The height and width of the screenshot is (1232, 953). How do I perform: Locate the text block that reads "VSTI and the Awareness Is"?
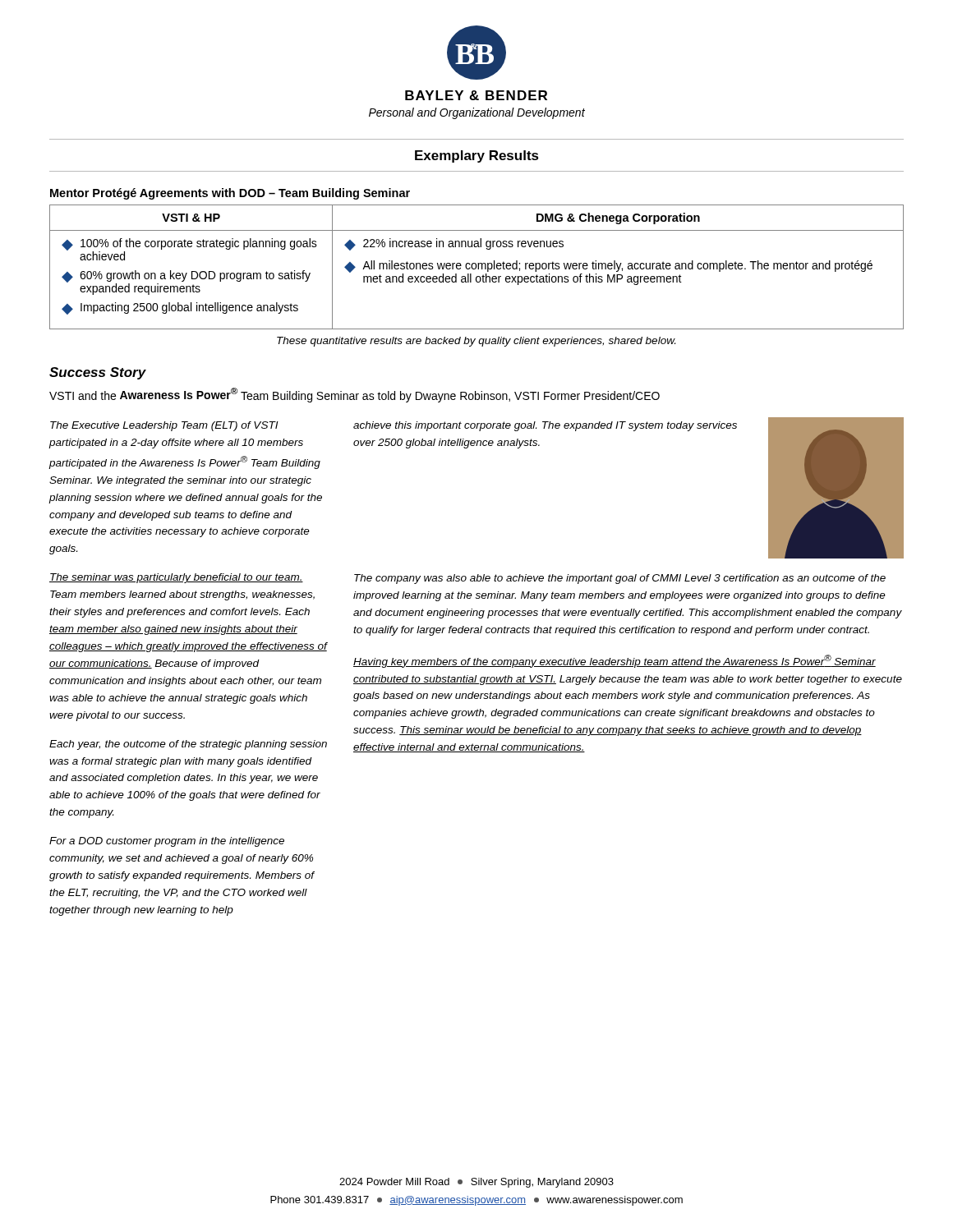(355, 394)
